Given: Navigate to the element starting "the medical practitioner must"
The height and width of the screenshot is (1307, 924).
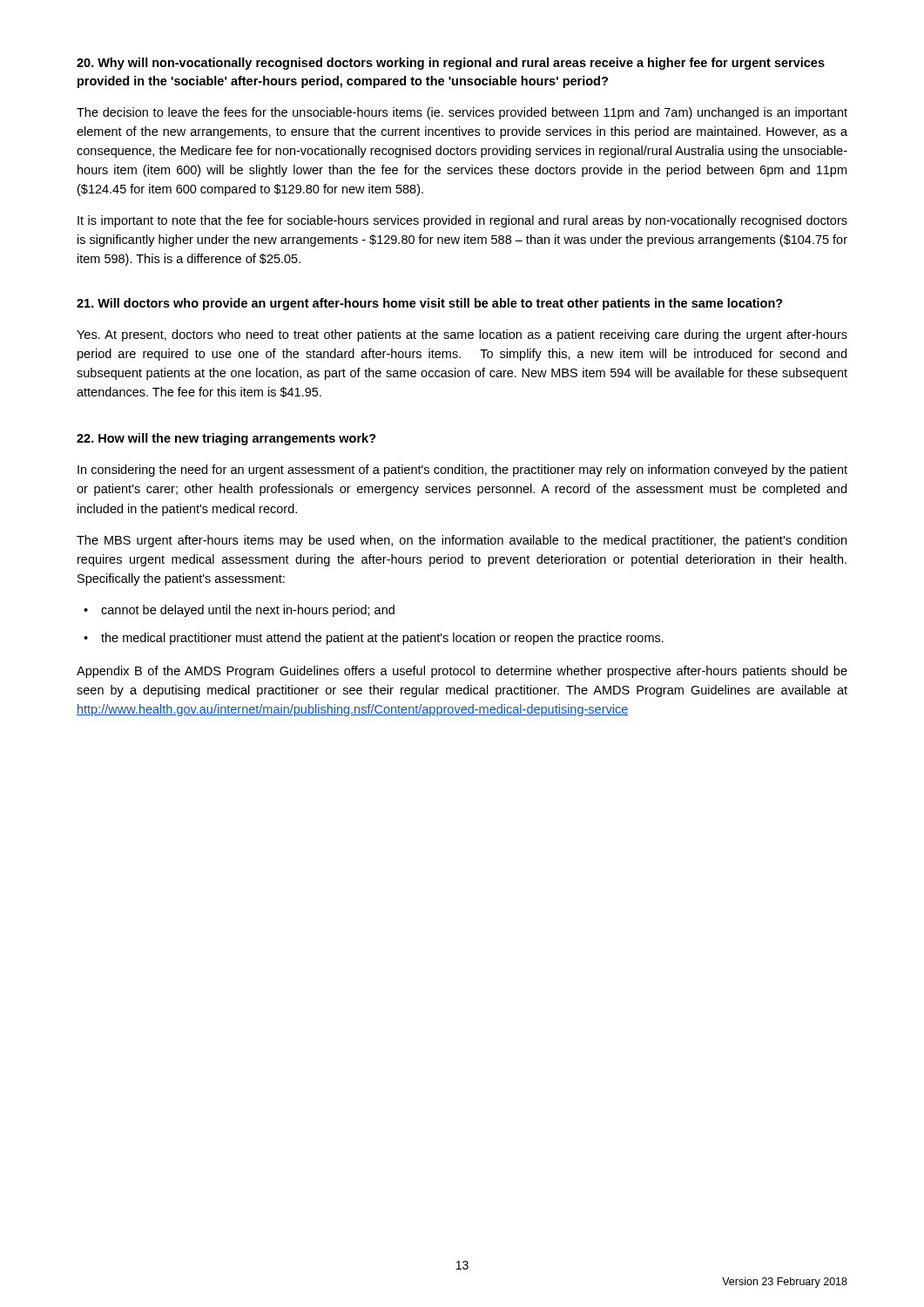Looking at the screenshot, I should click(x=383, y=637).
